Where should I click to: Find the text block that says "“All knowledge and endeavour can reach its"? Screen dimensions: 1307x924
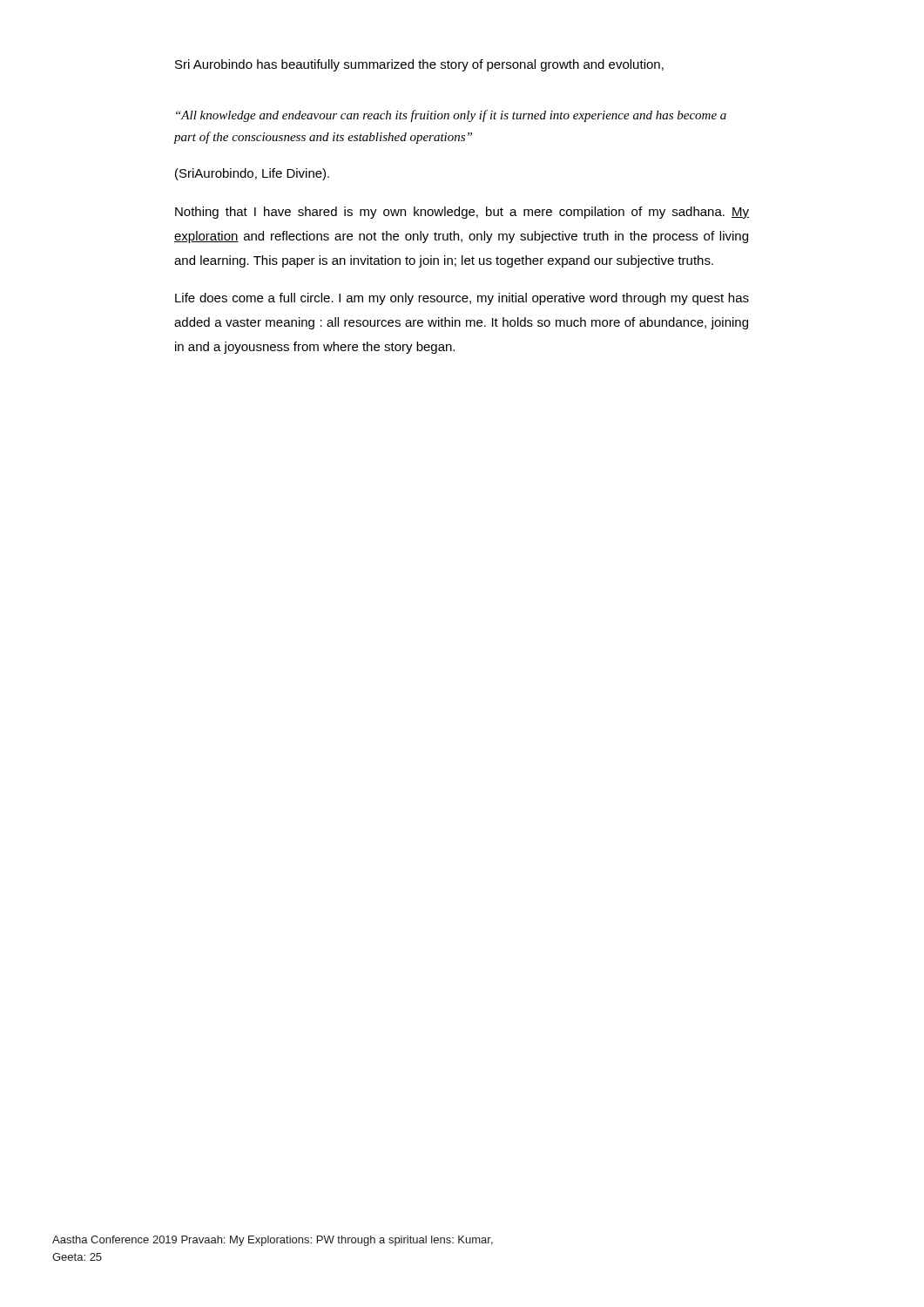pyautogui.click(x=450, y=126)
